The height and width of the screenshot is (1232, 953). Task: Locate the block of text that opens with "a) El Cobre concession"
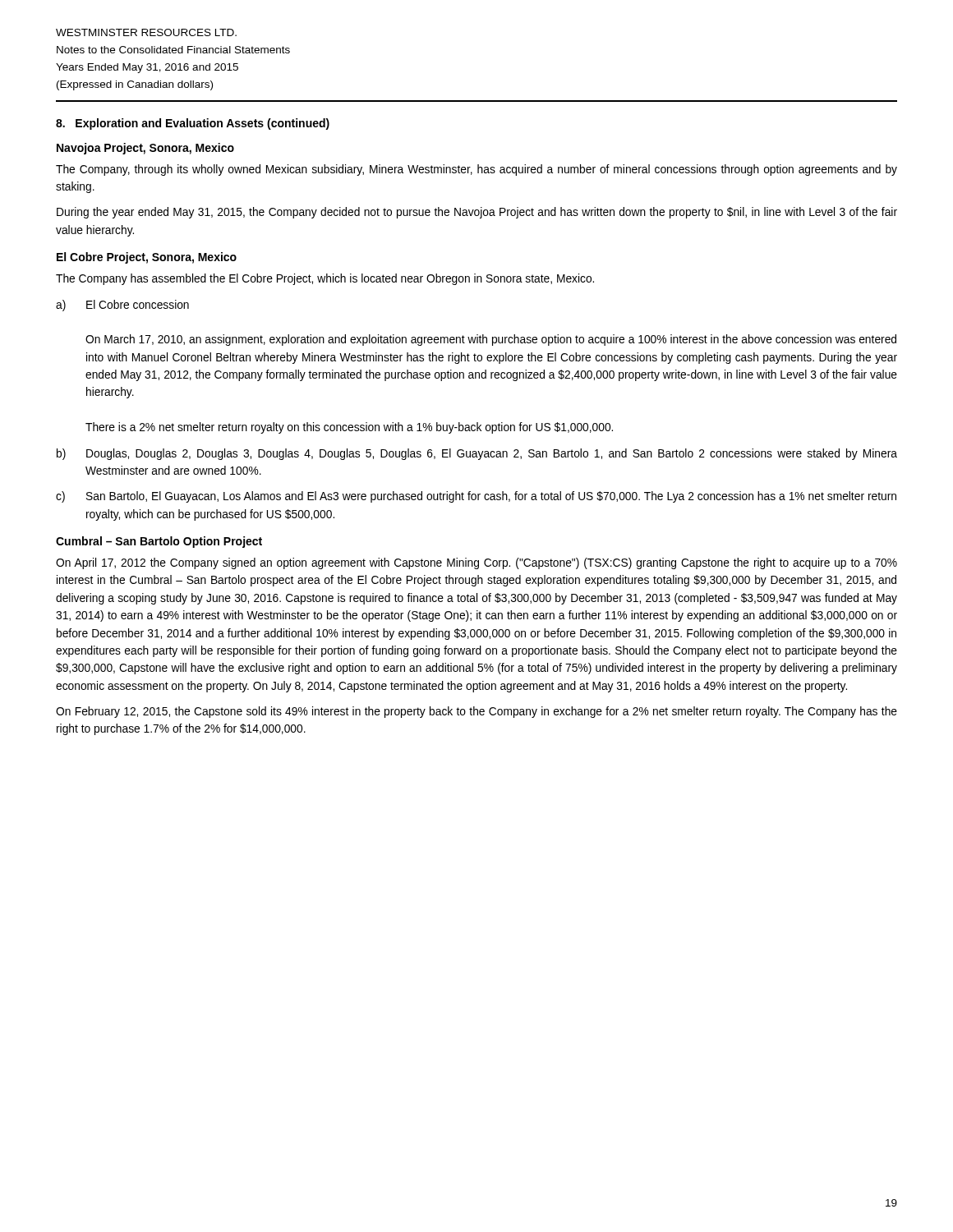coord(476,366)
